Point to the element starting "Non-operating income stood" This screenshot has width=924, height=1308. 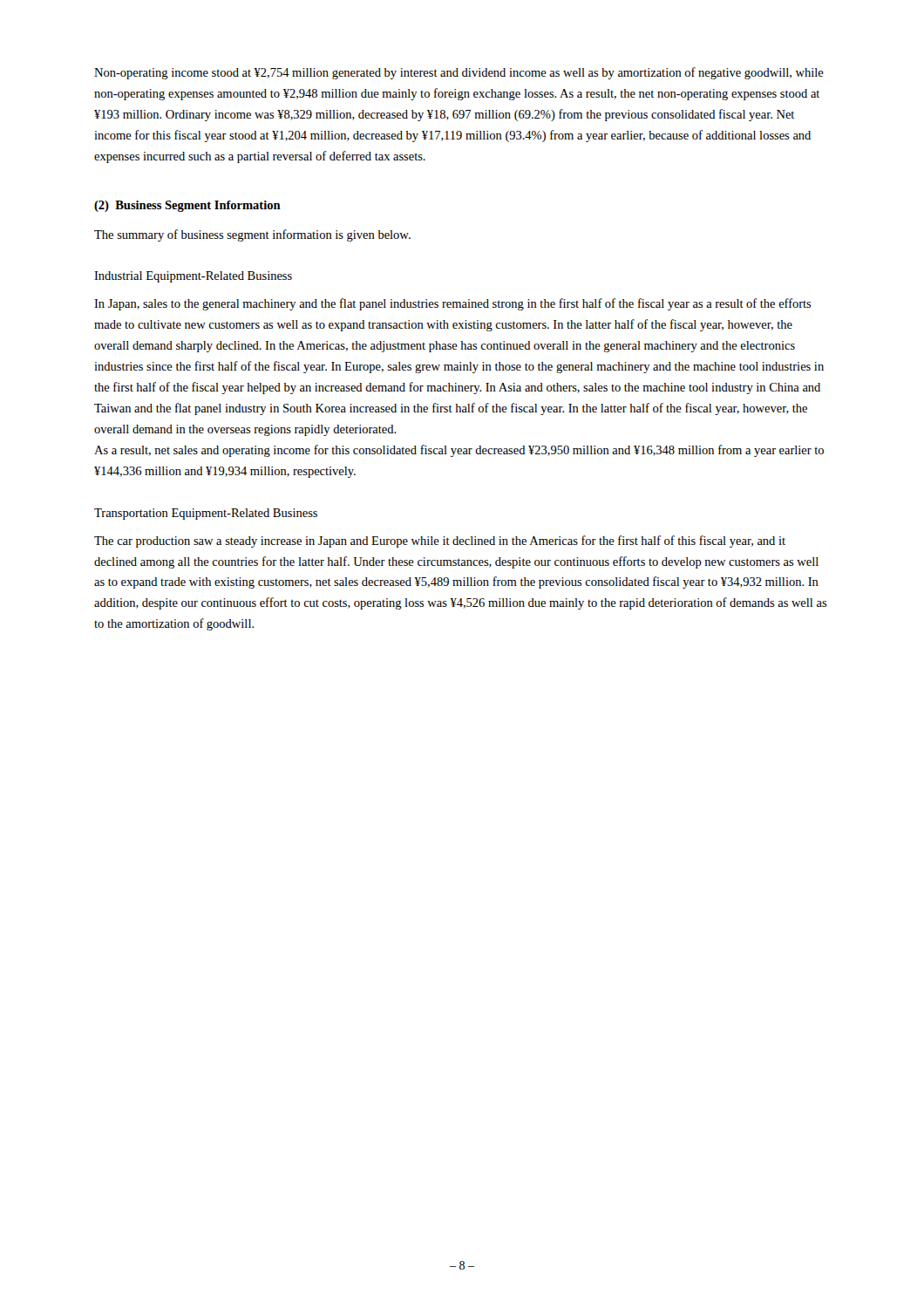462,115
